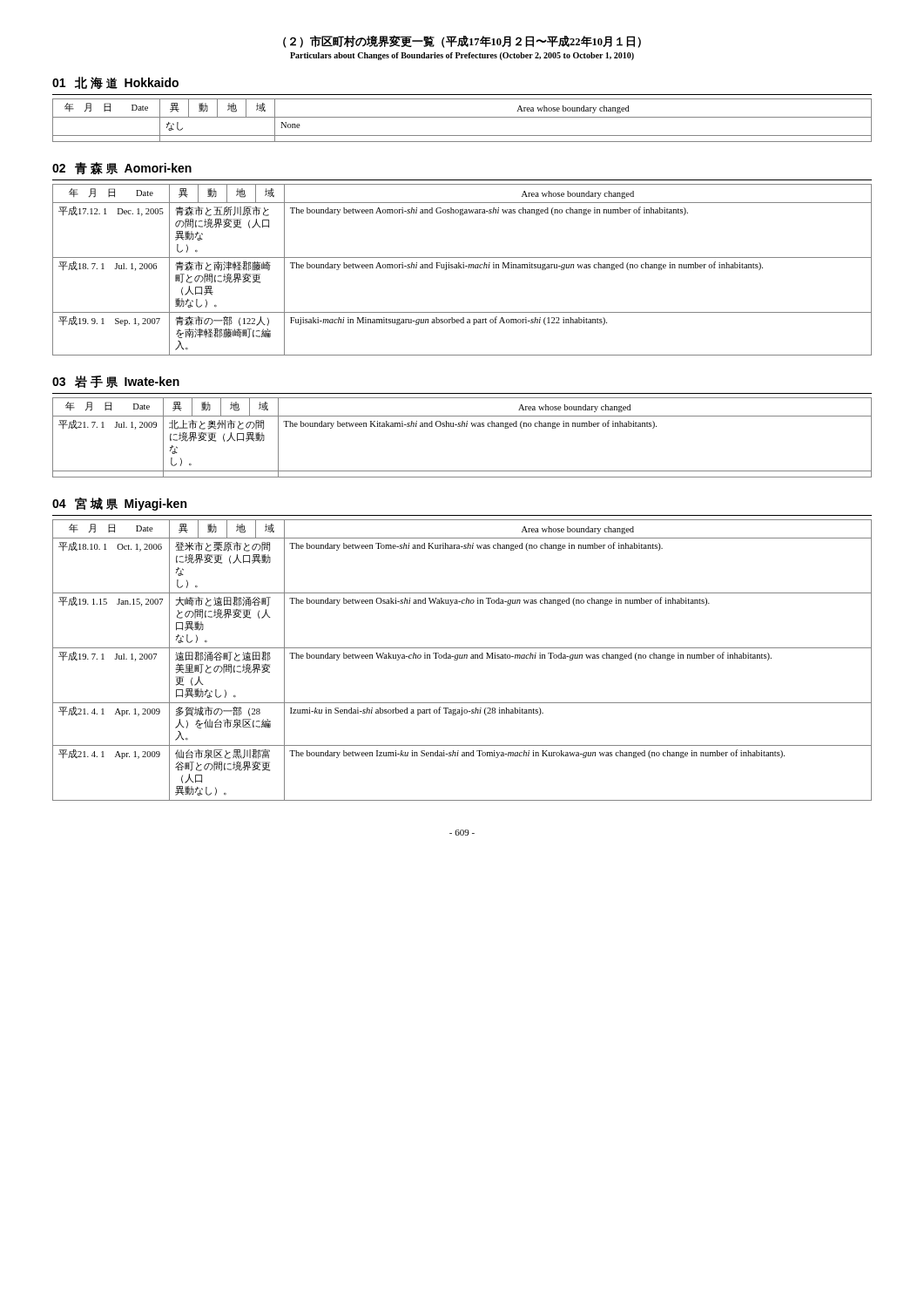
Task: Find the table that mentions "北上市と奥州市との間に境界変更（人口異動な し）。"
Action: pos(462,437)
